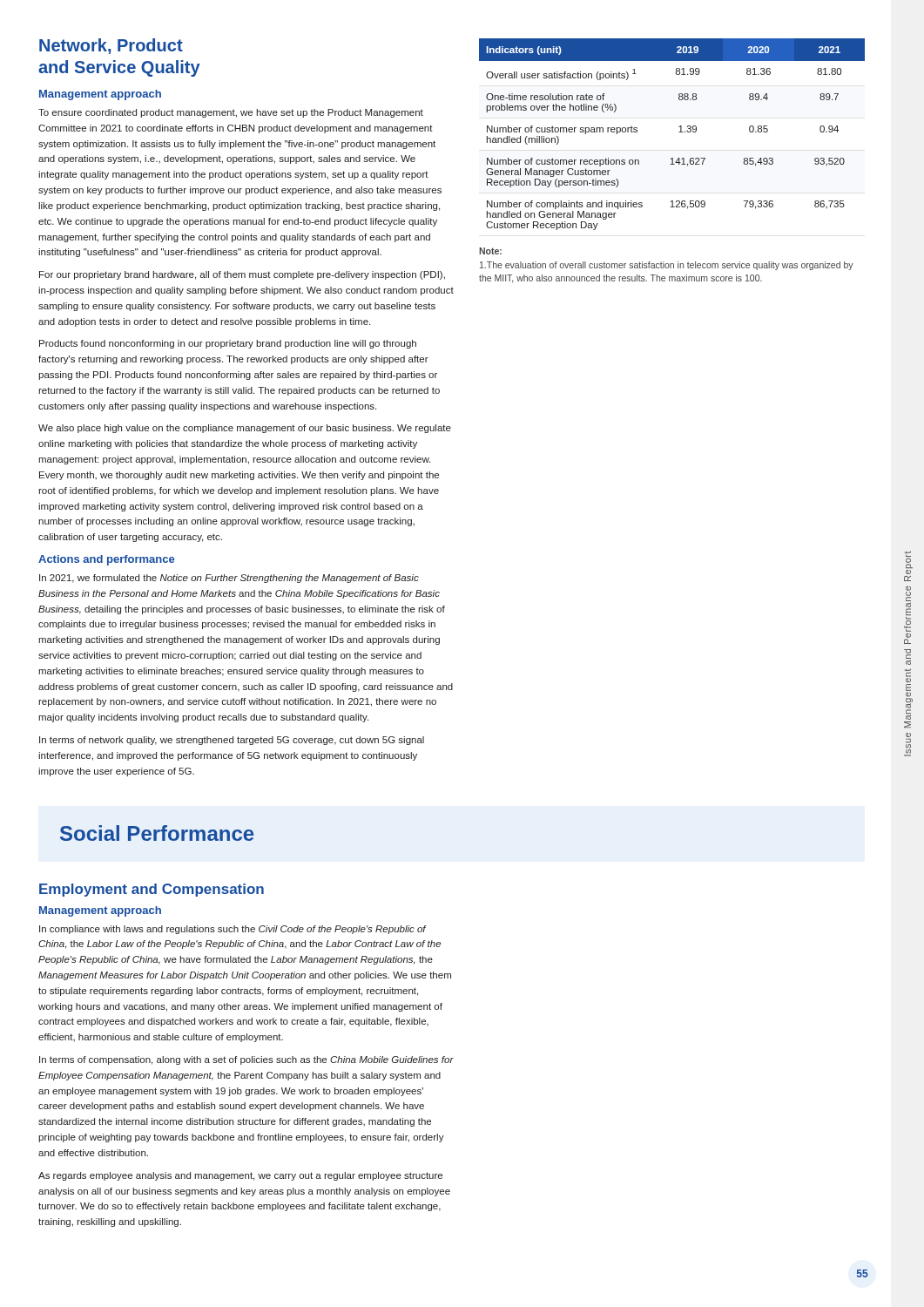The height and width of the screenshot is (1307, 924).
Task: Select the table that reads "One-time resolution rate of"
Action: pos(672,137)
